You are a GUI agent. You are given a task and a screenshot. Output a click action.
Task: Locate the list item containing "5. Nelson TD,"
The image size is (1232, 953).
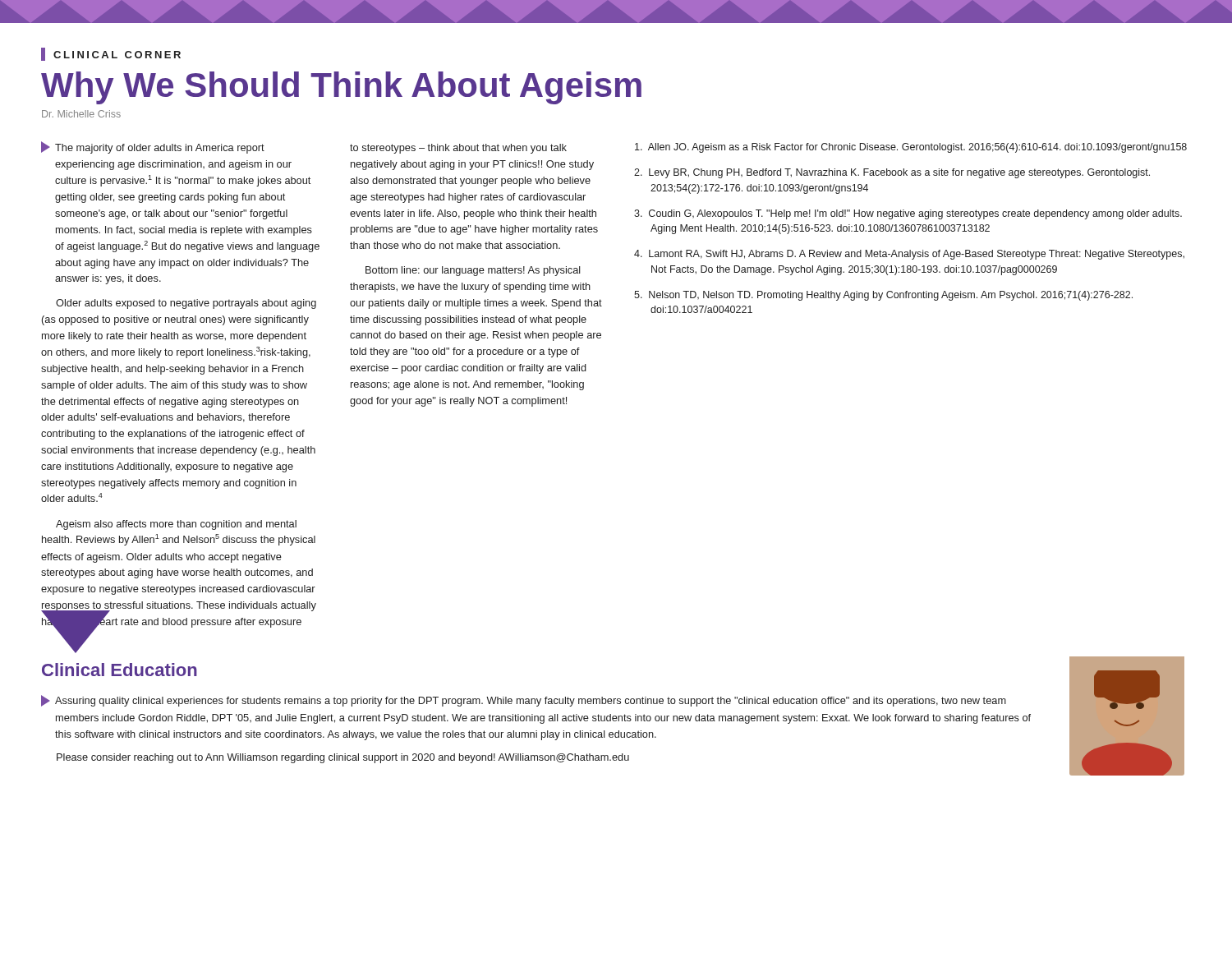click(x=884, y=302)
